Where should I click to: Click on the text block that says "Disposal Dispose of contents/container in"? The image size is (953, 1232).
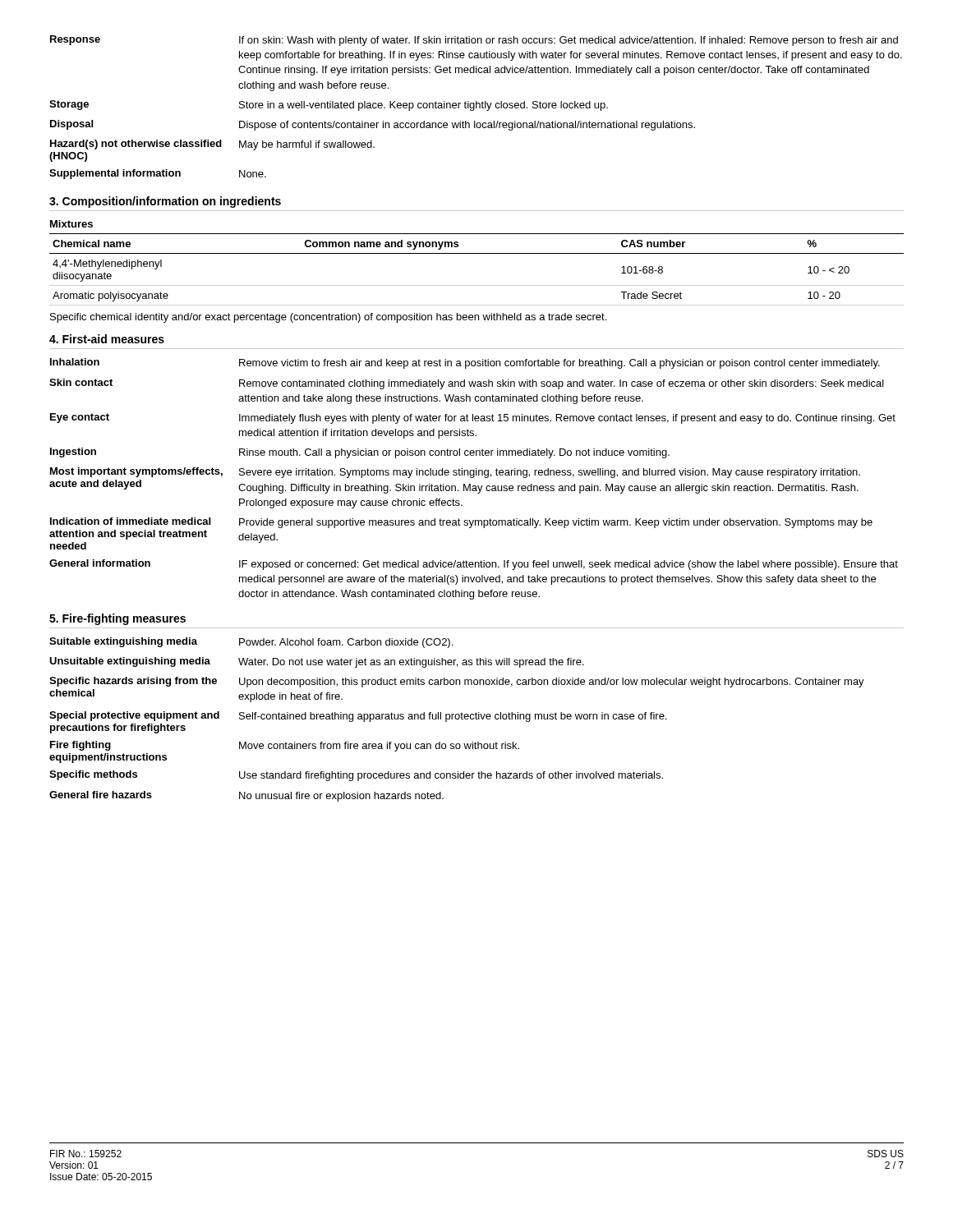pyautogui.click(x=476, y=125)
